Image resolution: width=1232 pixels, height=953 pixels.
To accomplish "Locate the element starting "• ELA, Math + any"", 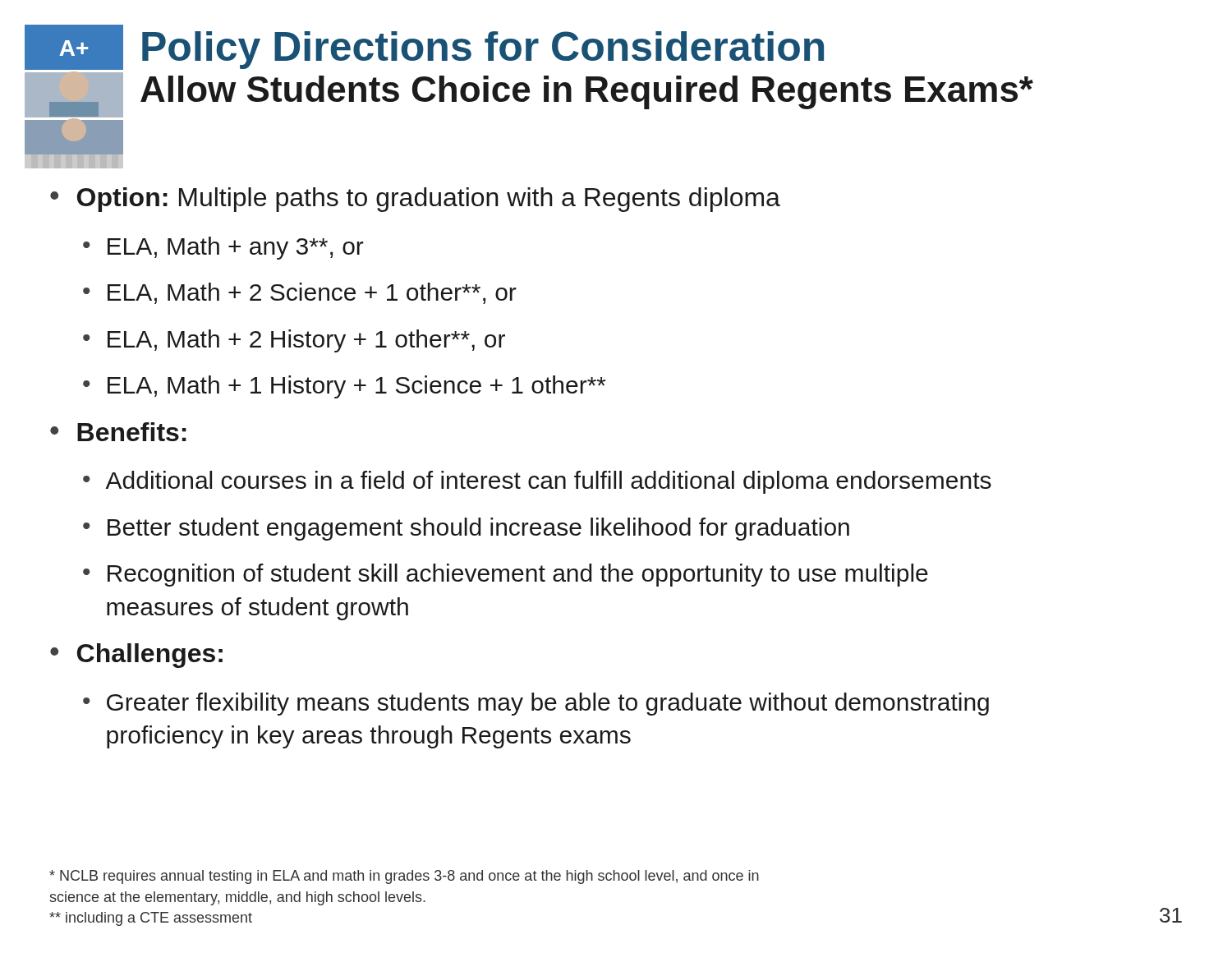I will (x=223, y=246).
